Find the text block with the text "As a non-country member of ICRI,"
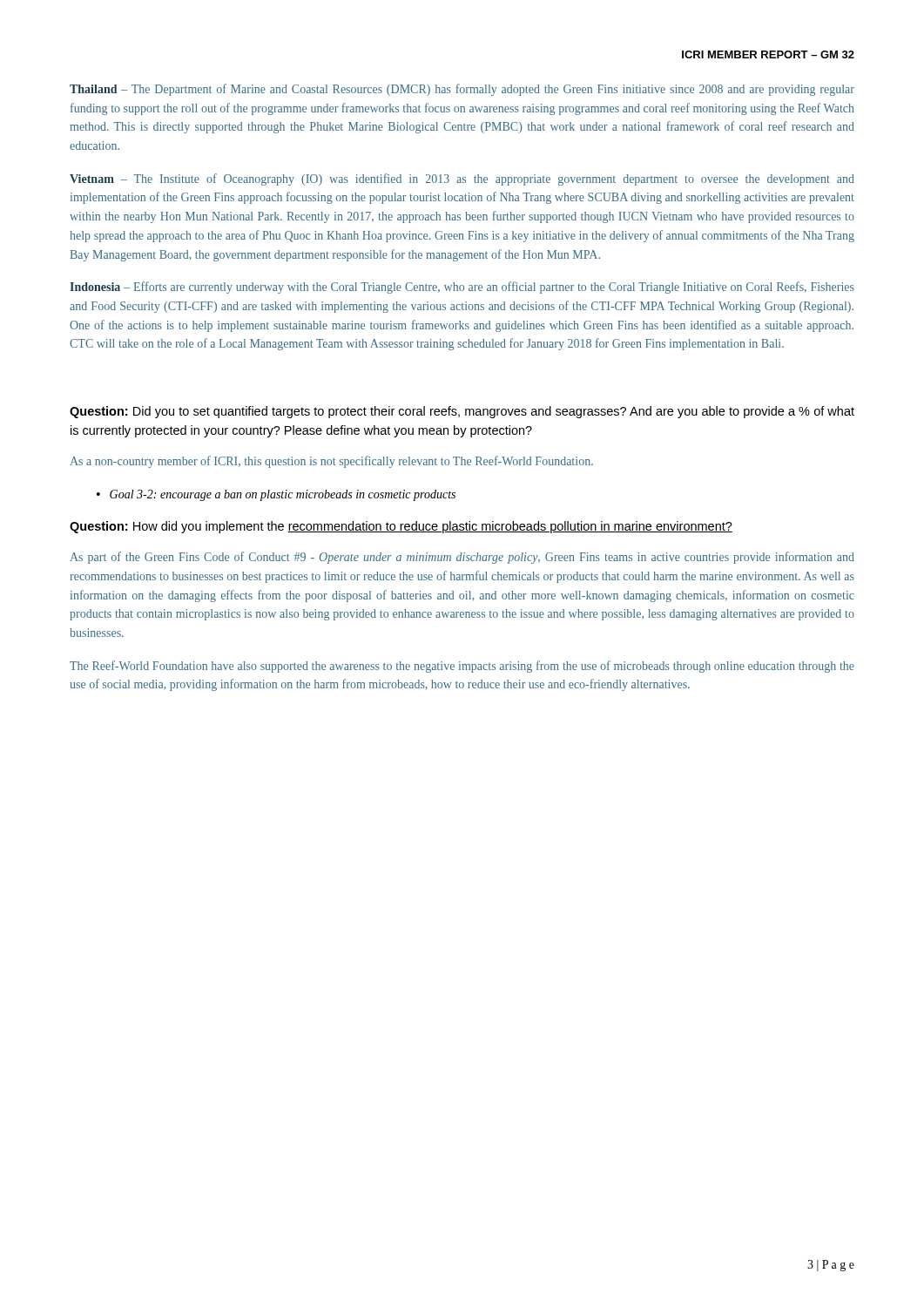Viewport: 924px width, 1307px height. point(332,462)
